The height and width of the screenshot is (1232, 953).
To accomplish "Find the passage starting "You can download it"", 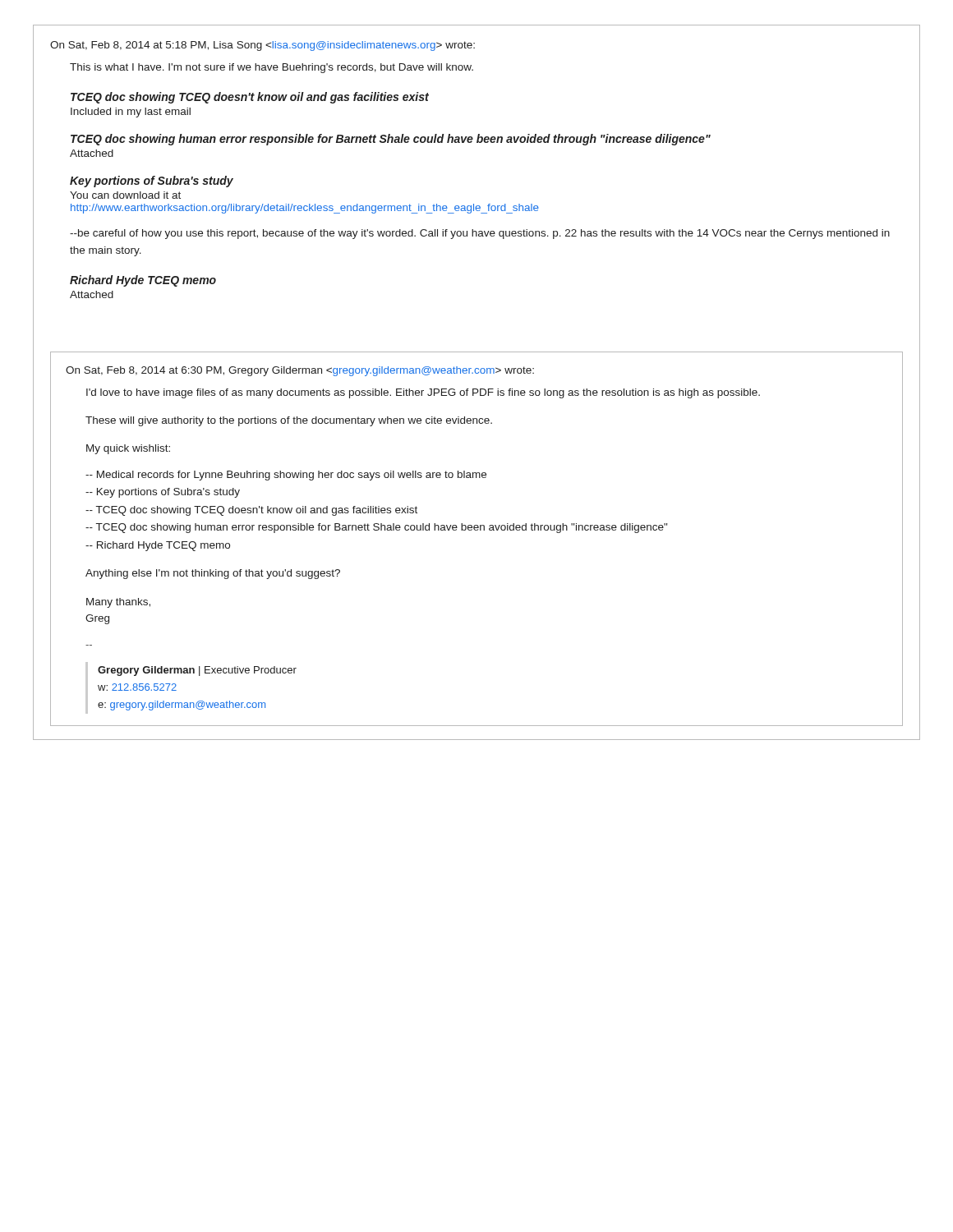I will (x=304, y=201).
